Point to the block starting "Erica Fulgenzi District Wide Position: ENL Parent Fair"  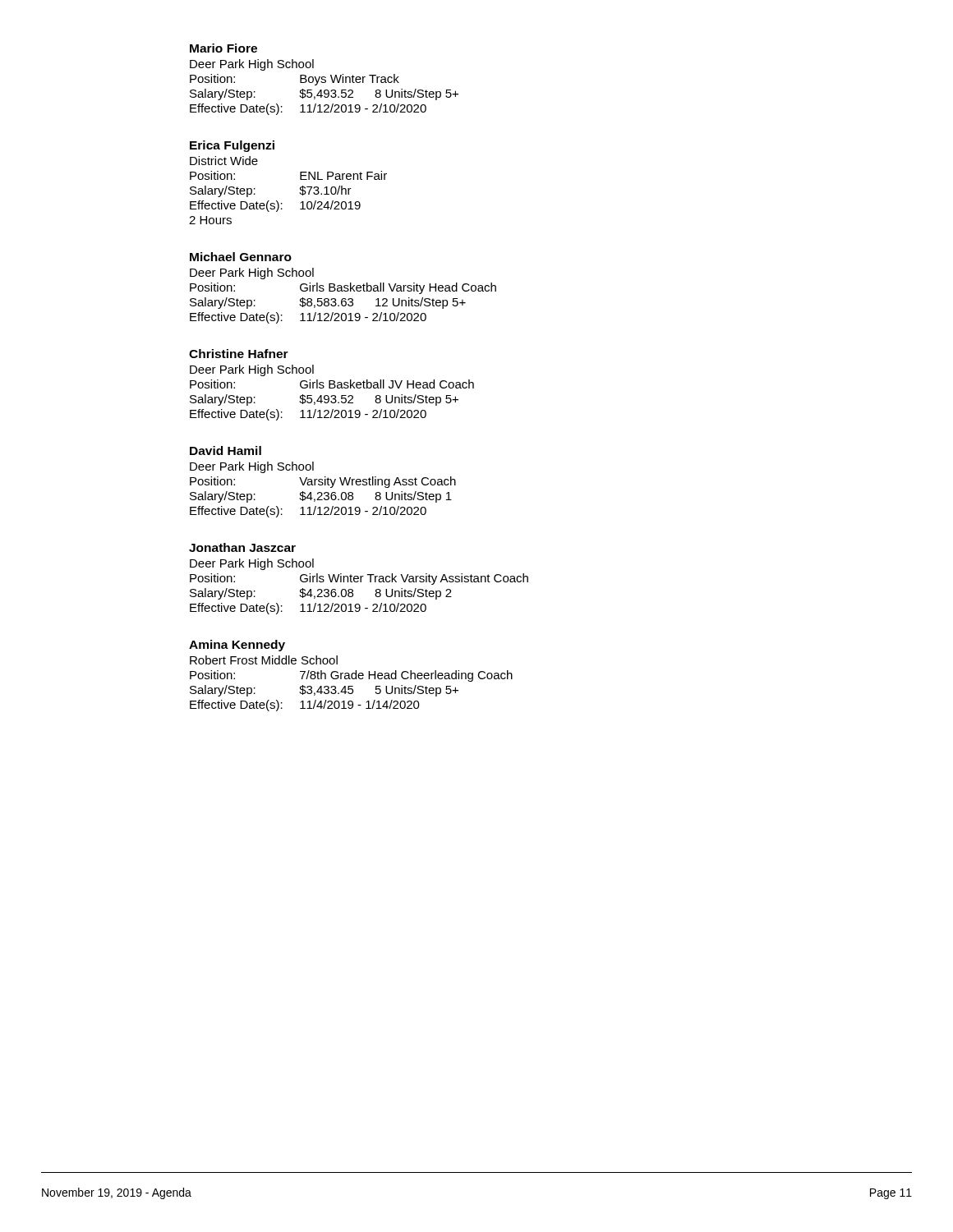point(232,146)
